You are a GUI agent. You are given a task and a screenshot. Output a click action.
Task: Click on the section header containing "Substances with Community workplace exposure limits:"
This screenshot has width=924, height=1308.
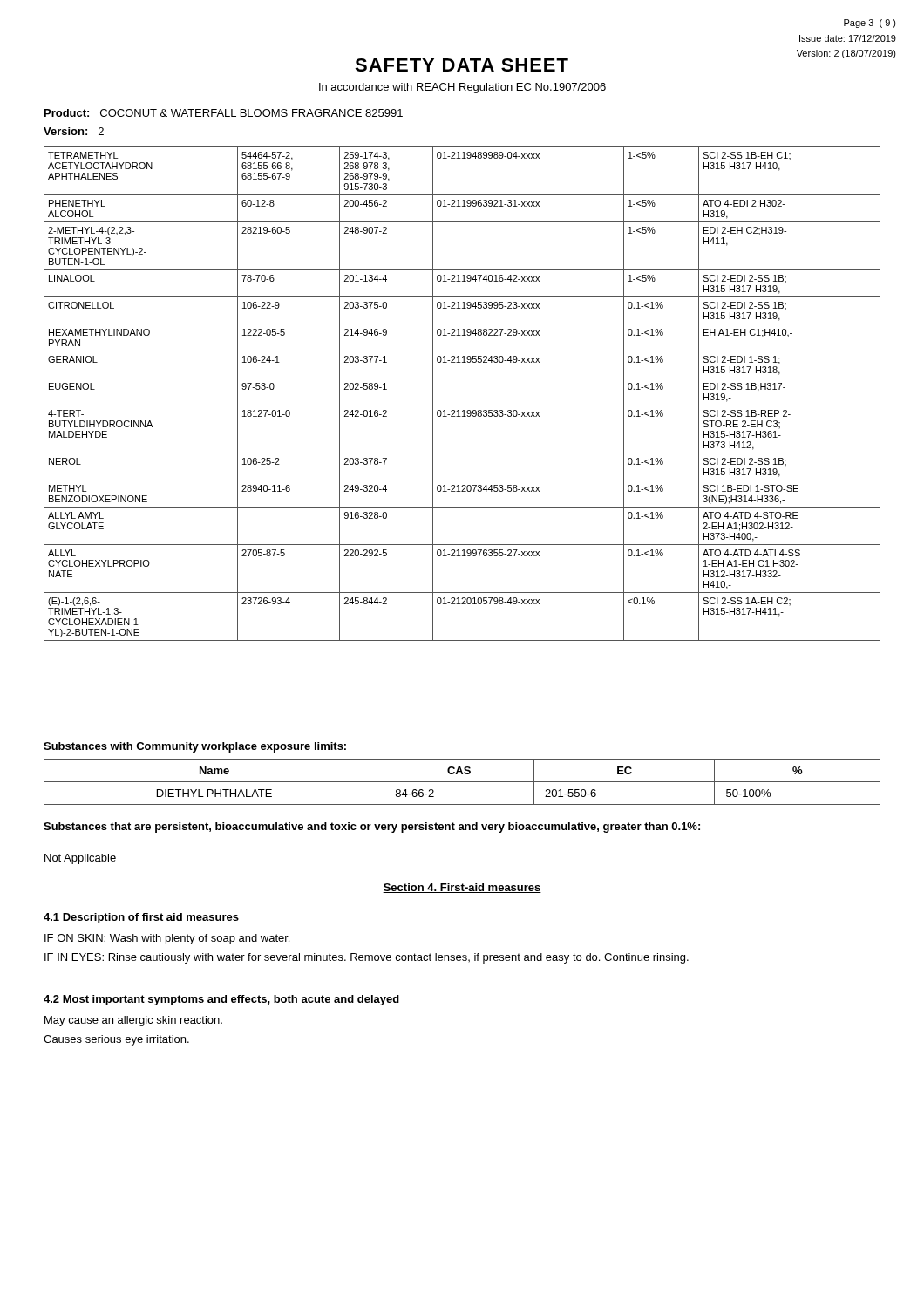195,746
